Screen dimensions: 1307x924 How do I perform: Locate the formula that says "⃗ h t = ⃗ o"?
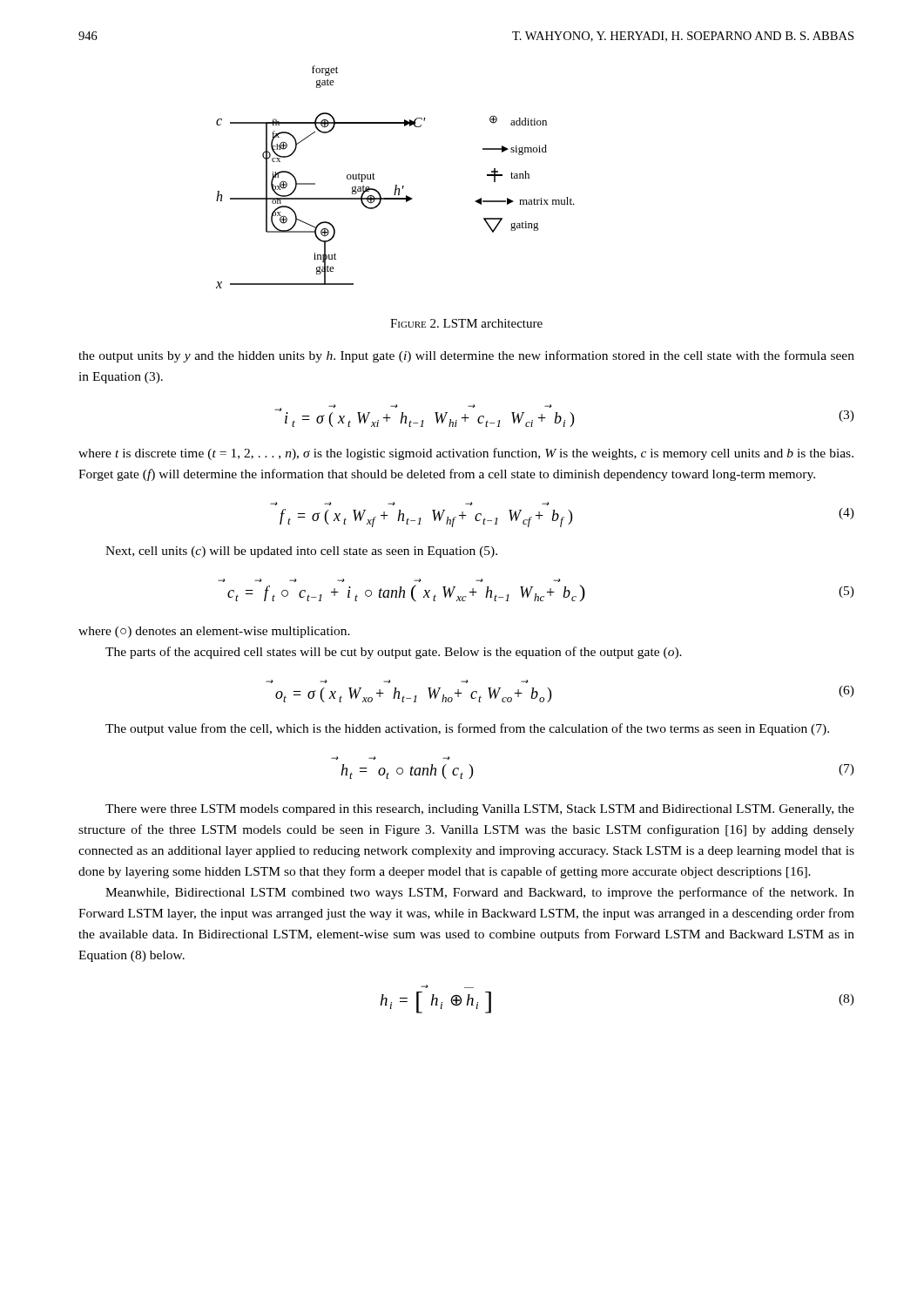point(398,773)
